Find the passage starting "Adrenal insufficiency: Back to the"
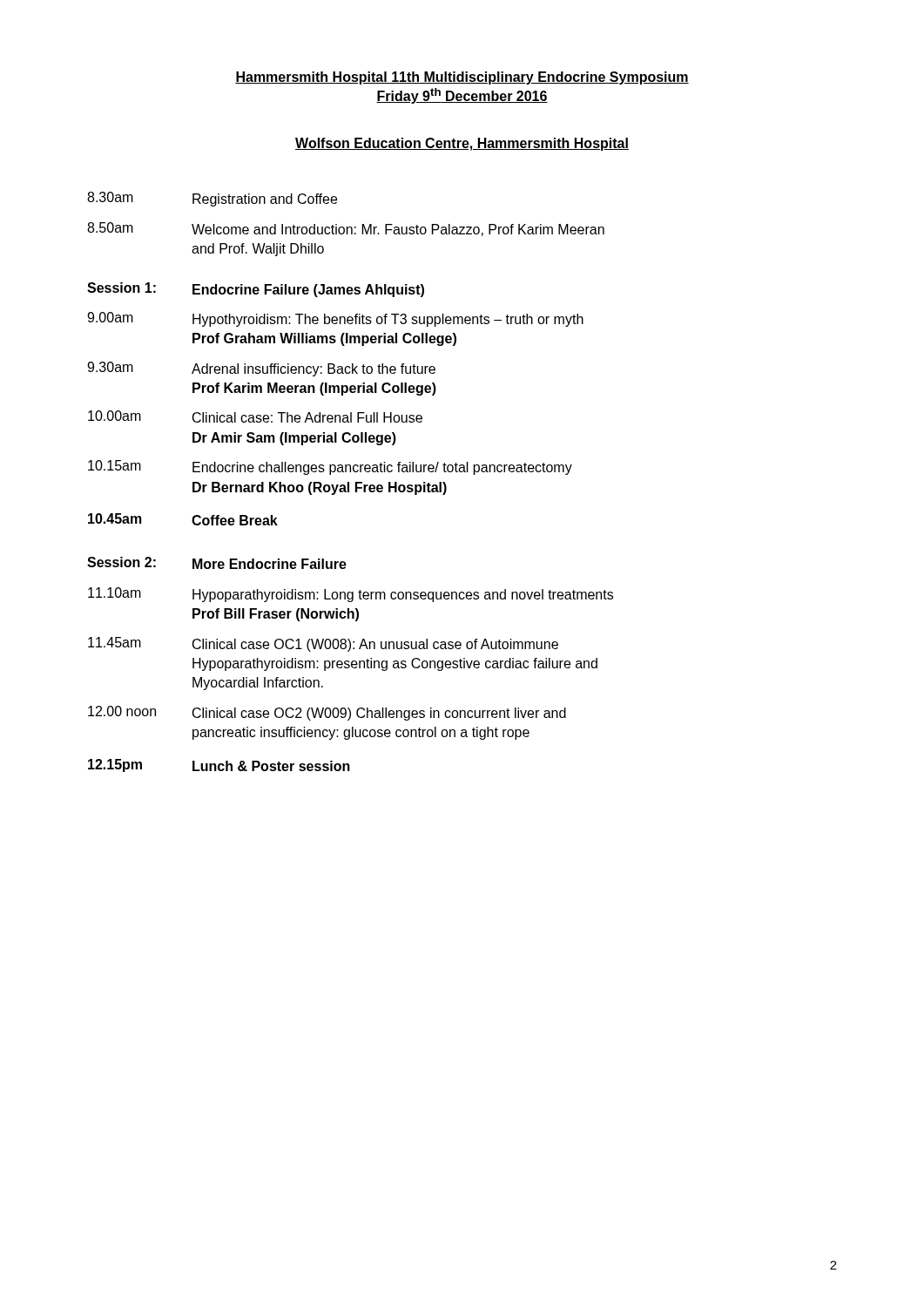This screenshot has width=924, height=1307. pos(314,378)
